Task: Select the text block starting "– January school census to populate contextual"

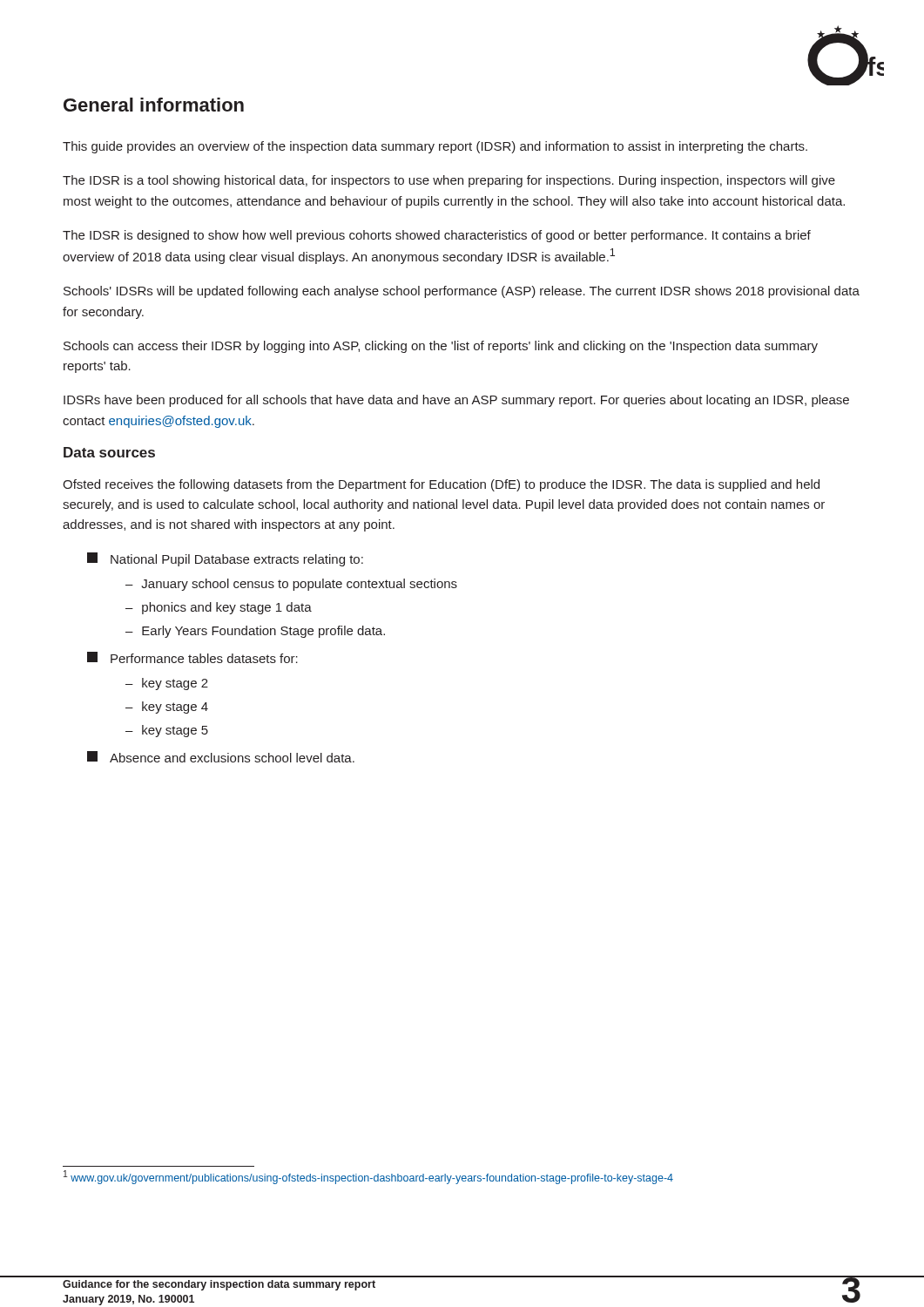Action: 291,585
